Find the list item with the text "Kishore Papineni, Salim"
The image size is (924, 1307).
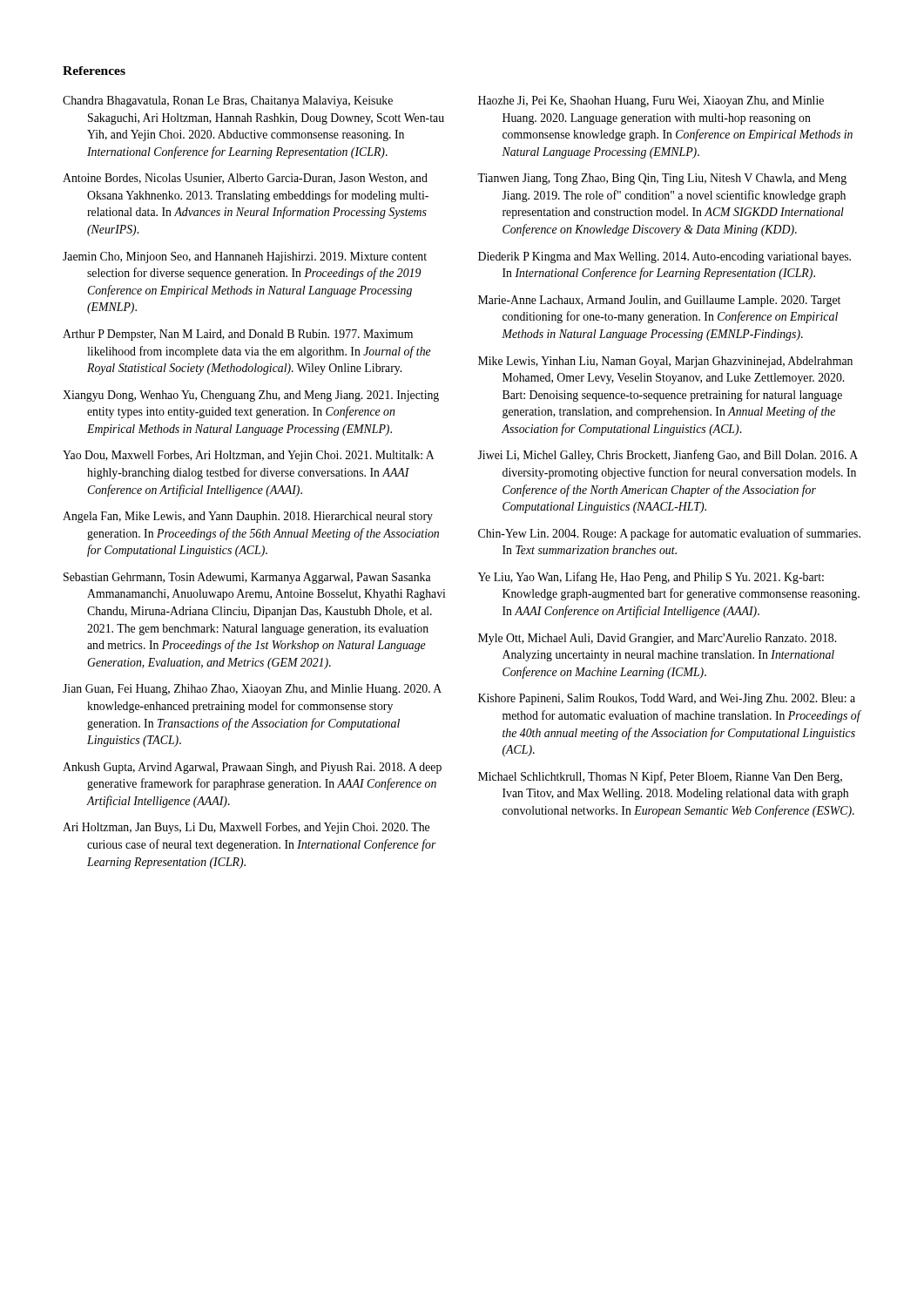coord(669,724)
